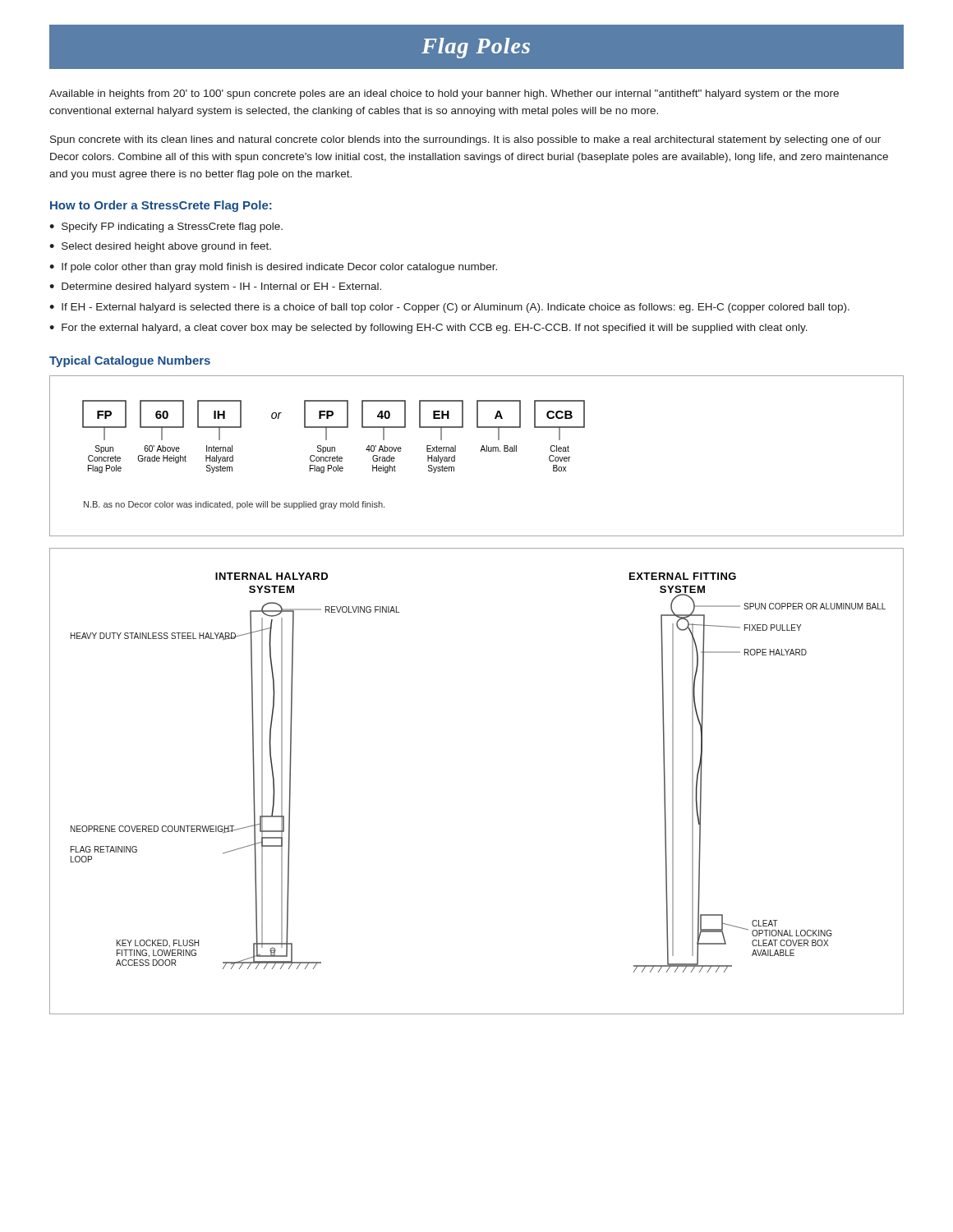Click on the text block that reads "Available in heights from 20' to 100' spun"
Image resolution: width=953 pixels, height=1232 pixels.
click(x=444, y=102)
